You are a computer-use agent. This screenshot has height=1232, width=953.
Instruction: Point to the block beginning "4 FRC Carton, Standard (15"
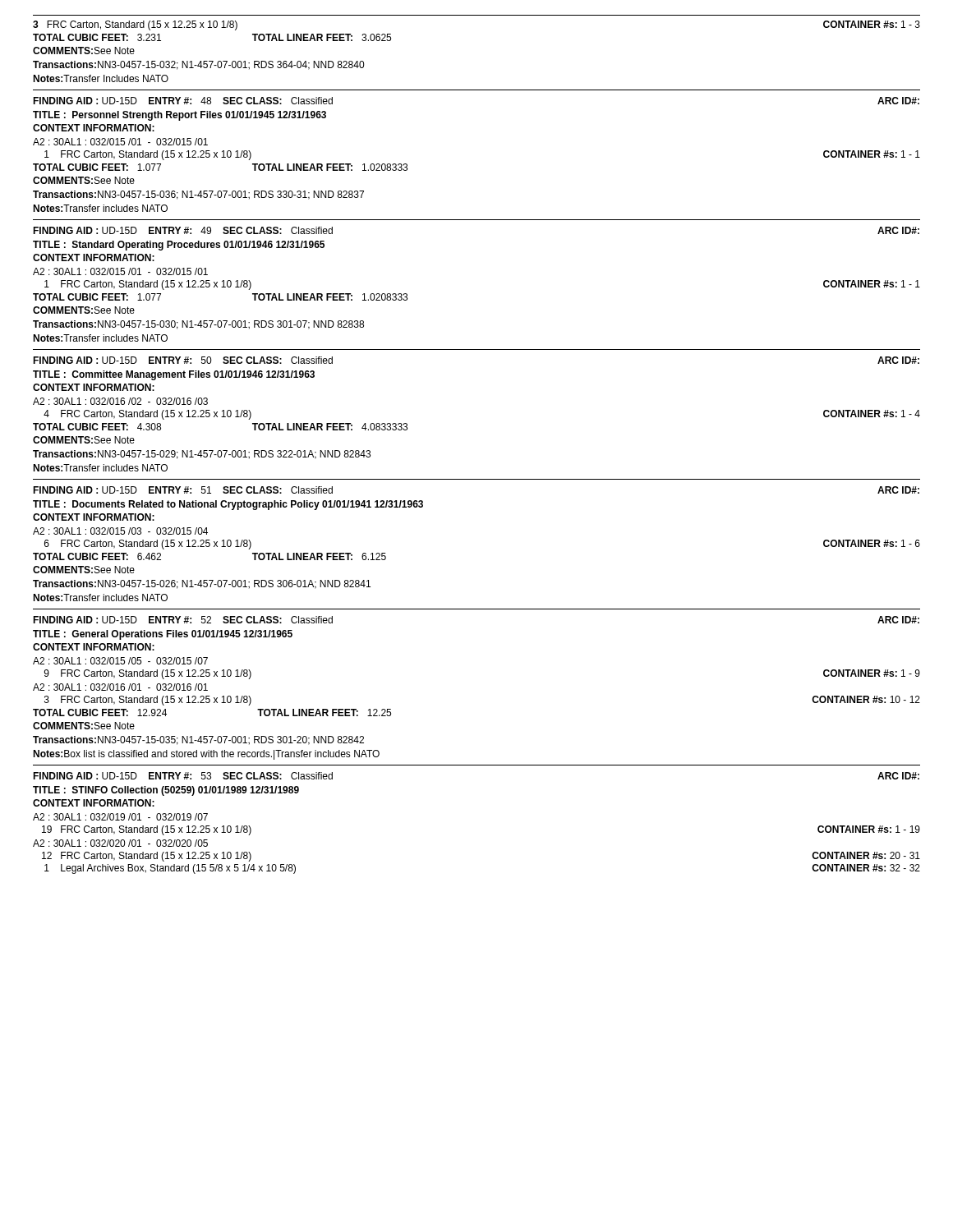pyautogui.click(x=151, y=414)
